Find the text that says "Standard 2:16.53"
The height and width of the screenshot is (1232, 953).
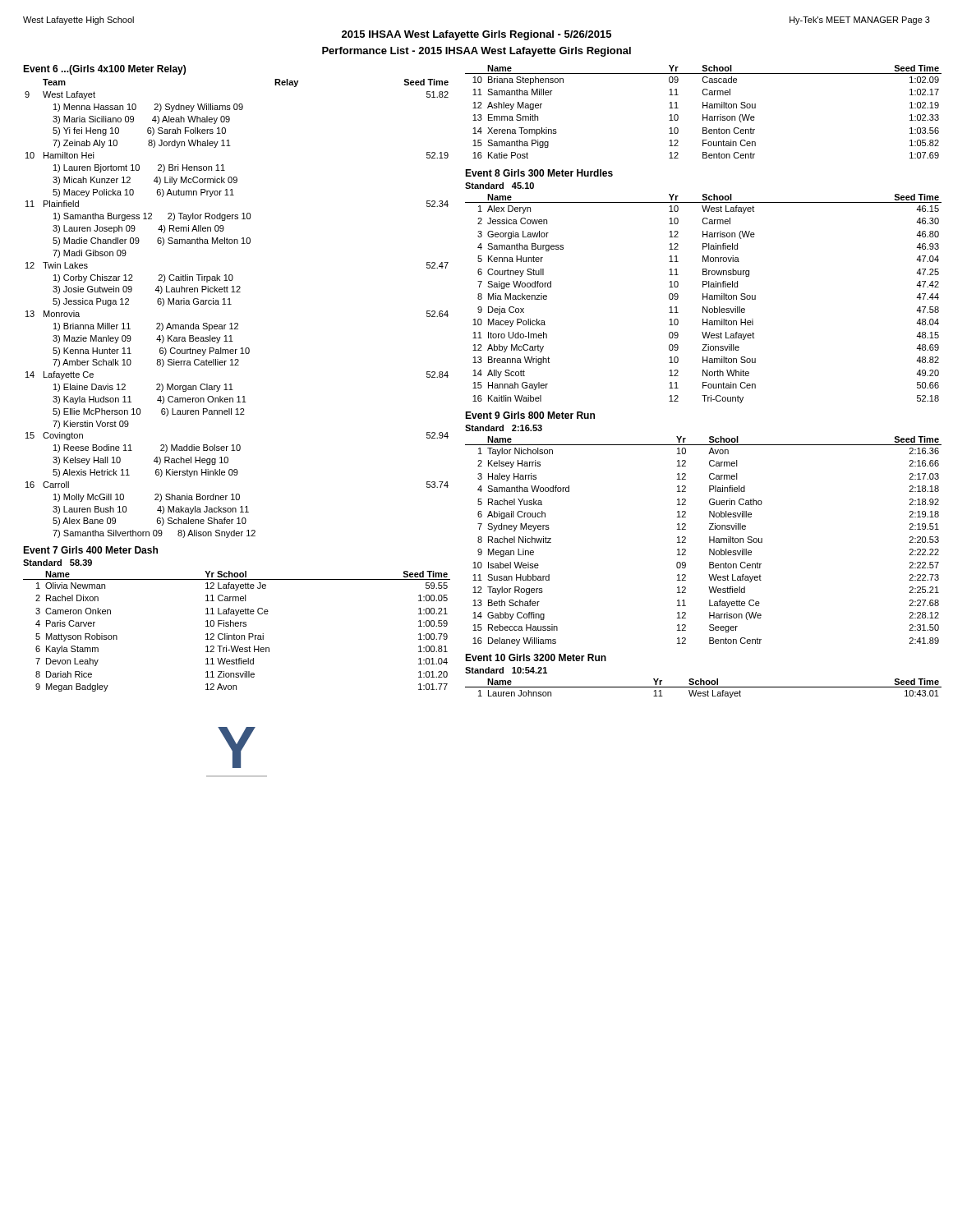click(x=504, y=428)
